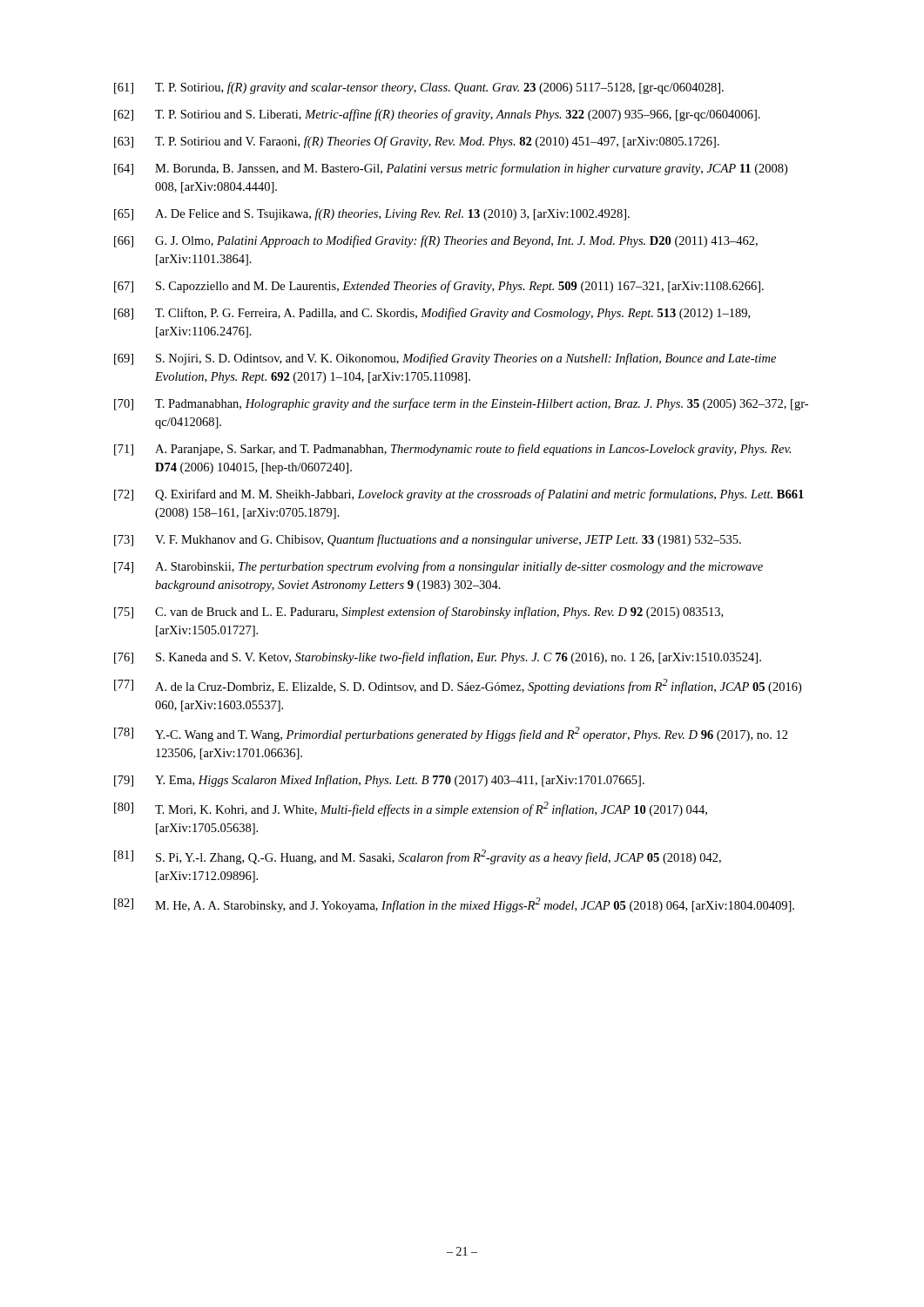Locate the block of text that opens with "[66] G. J. Olmo, Palatini Approach"
This screenshot has width=924, height=1307.
tap(462, 250)
